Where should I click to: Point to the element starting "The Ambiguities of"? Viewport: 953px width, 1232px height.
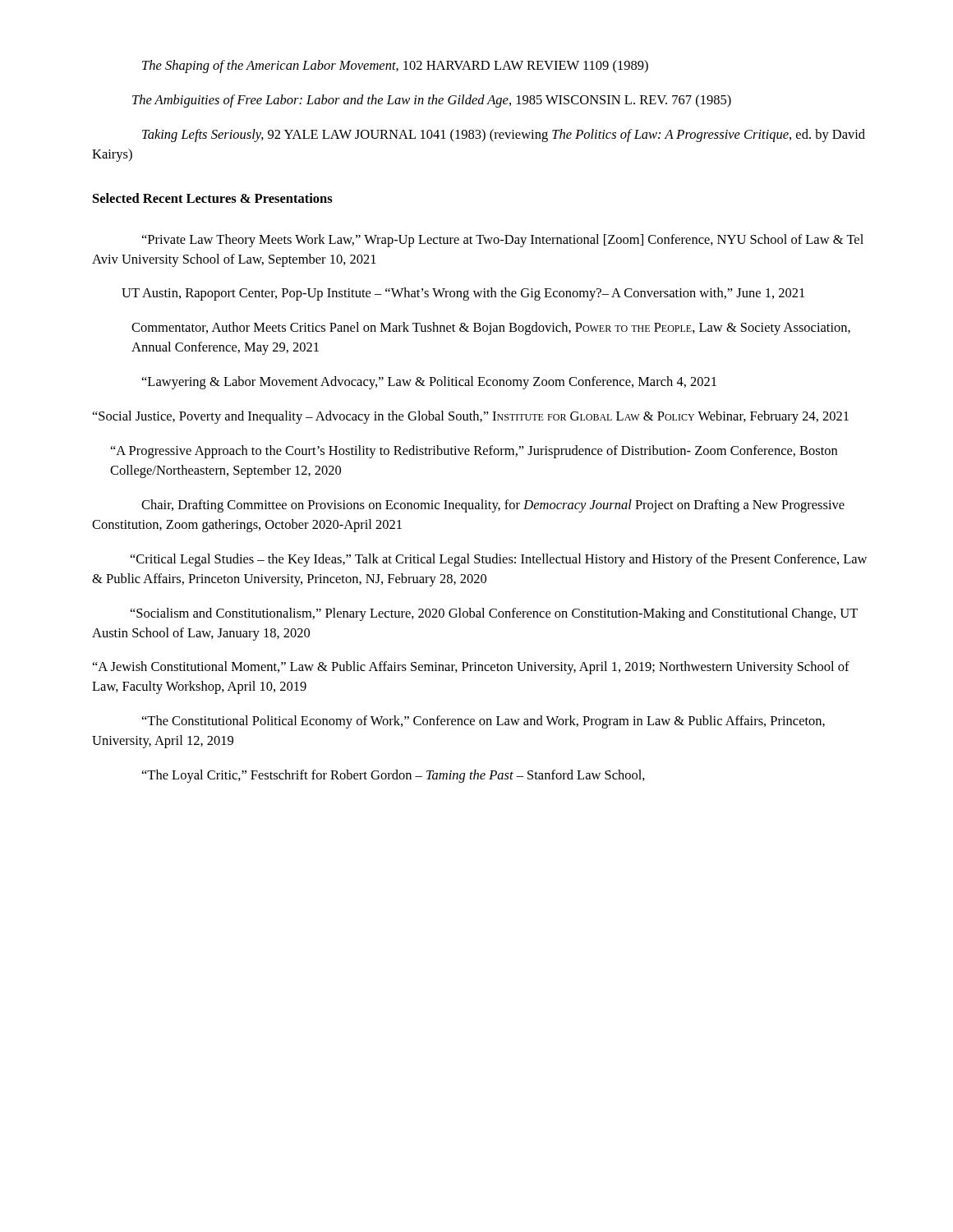pos(431,100)
